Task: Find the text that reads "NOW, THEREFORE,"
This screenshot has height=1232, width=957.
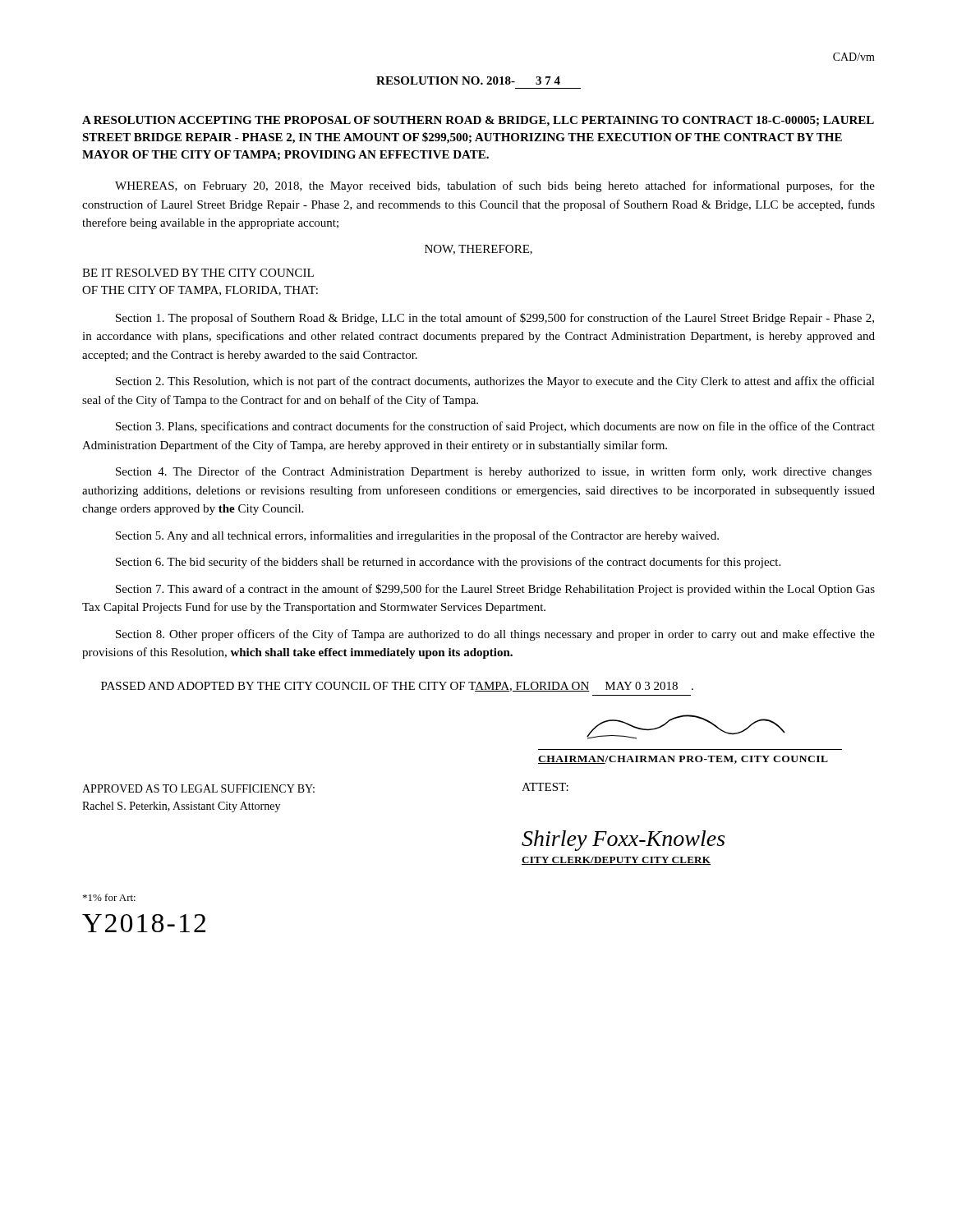Action: tap(478, 248)
